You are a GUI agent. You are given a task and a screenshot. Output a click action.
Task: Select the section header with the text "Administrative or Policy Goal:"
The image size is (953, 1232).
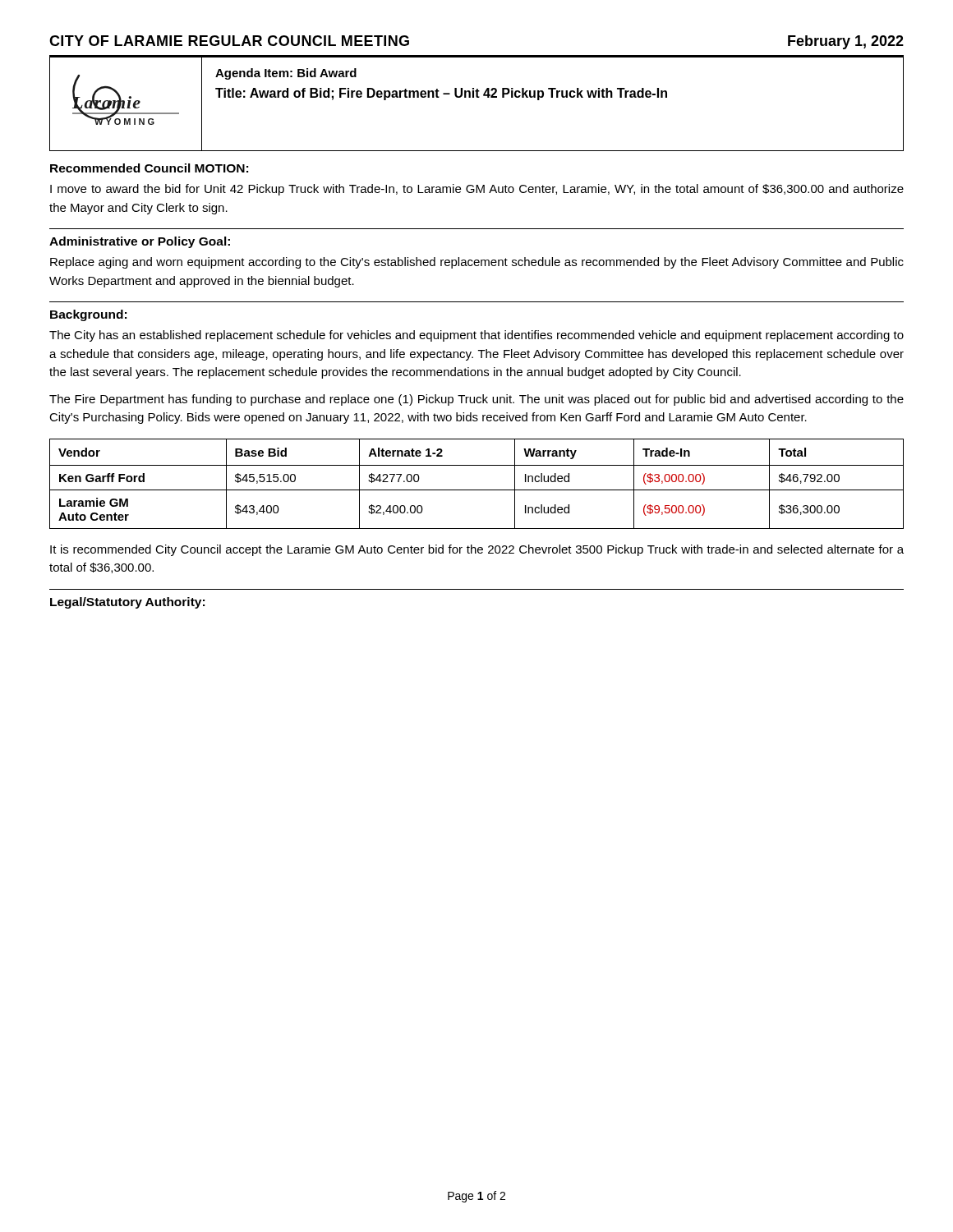[x=140, y=241]
